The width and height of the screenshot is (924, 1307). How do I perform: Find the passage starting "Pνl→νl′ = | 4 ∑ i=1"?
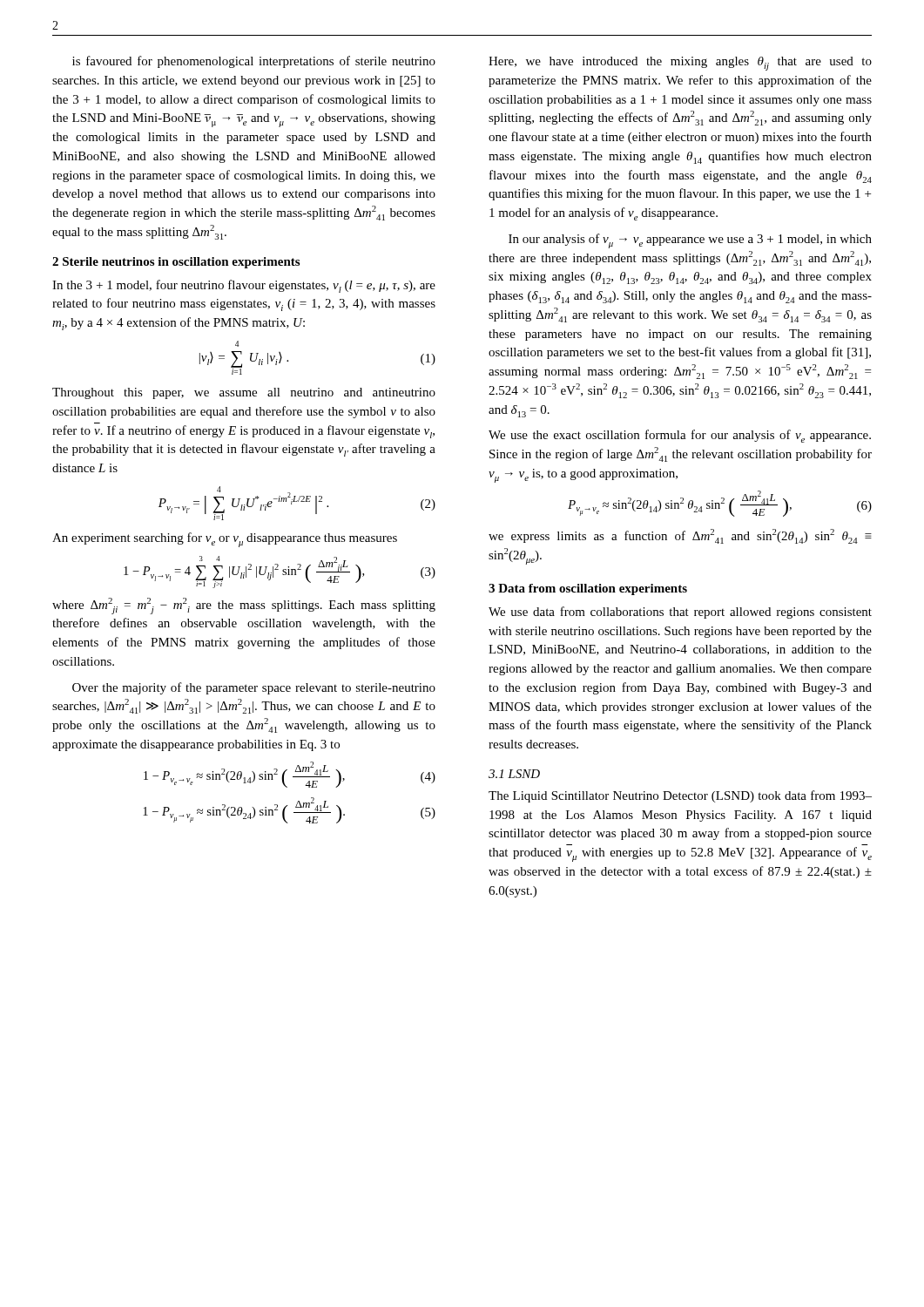click(297, 504)
